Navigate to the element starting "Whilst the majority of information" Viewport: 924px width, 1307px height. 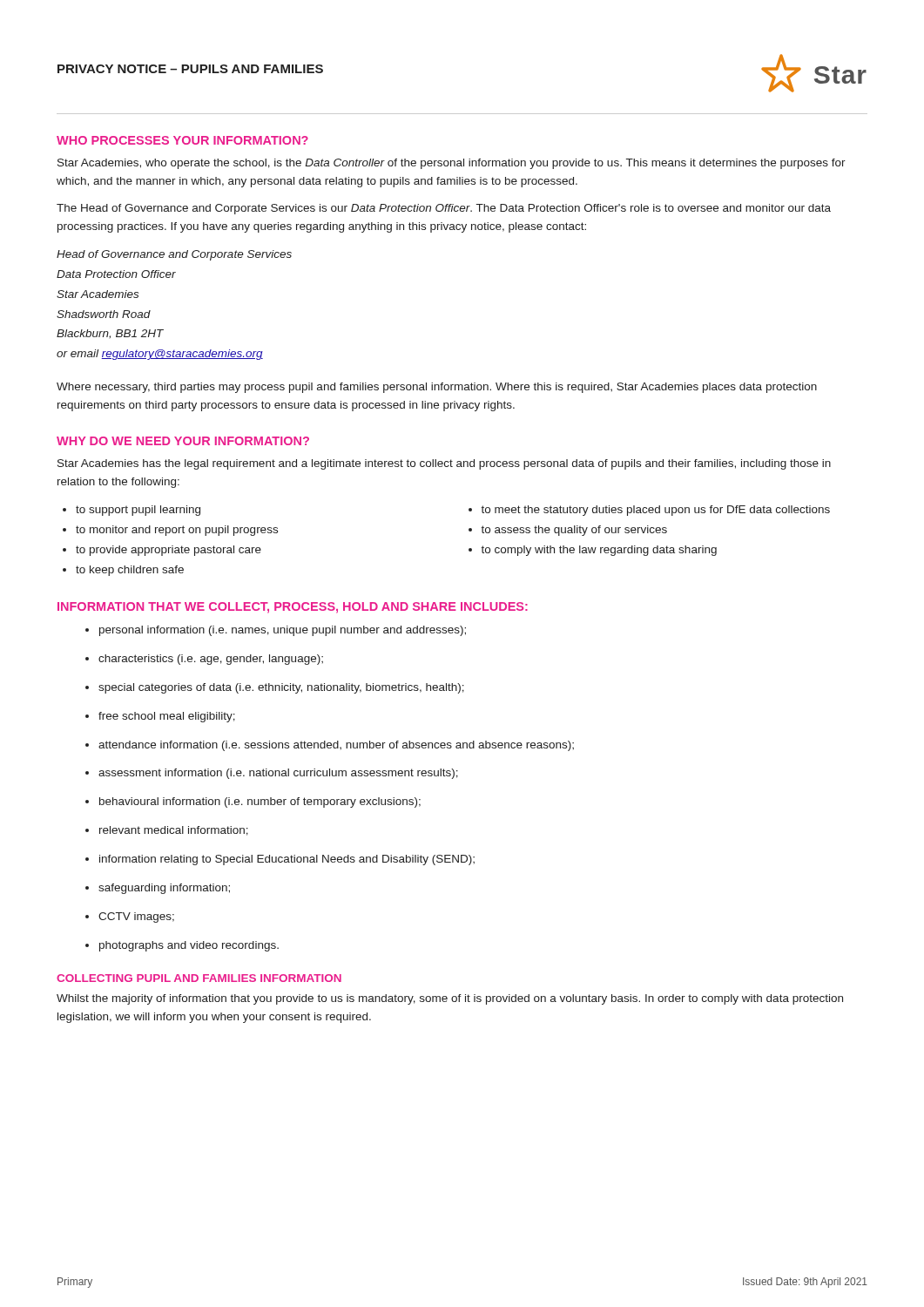450,1007
